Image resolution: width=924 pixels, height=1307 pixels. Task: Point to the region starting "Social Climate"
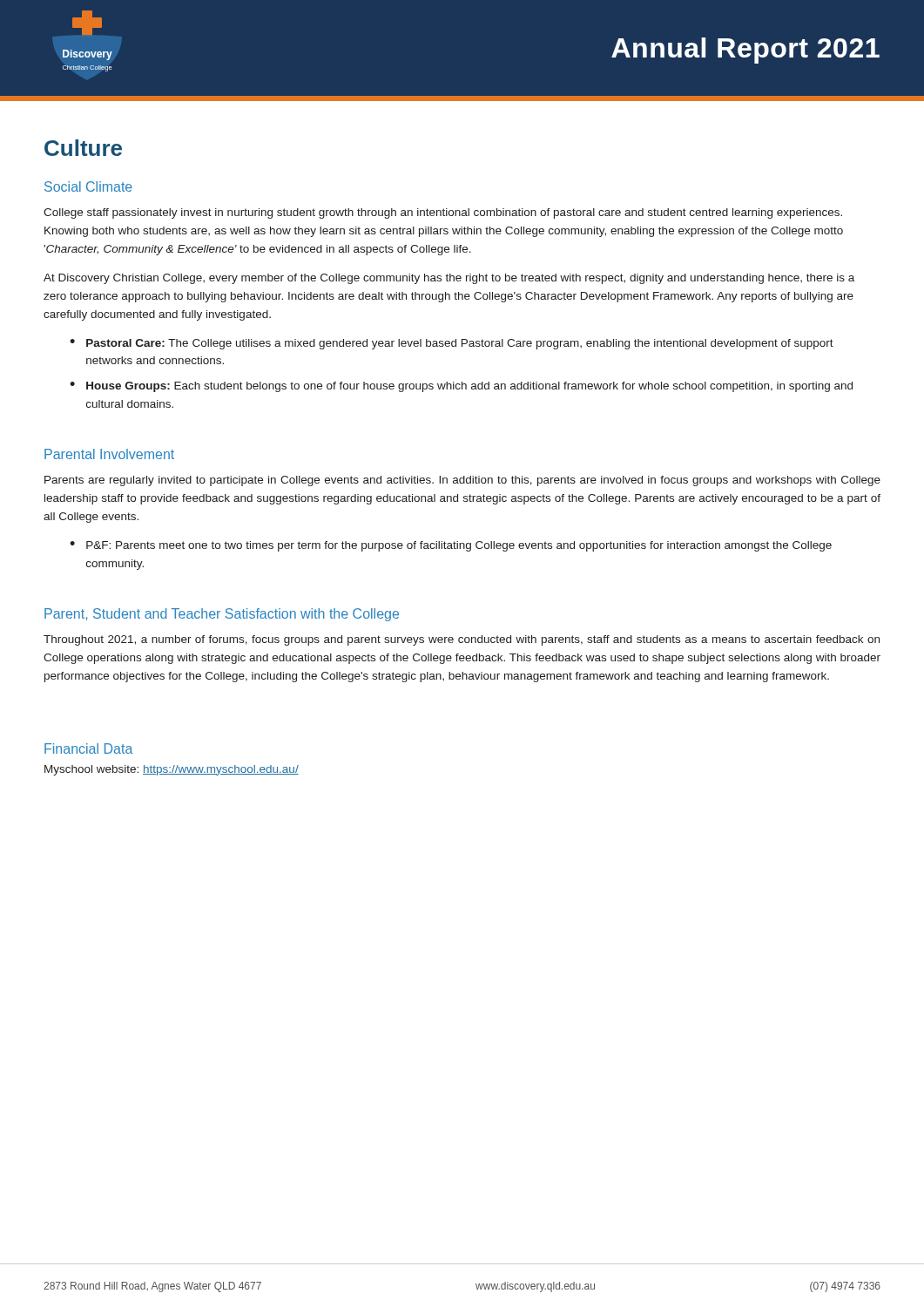(88, 187)
